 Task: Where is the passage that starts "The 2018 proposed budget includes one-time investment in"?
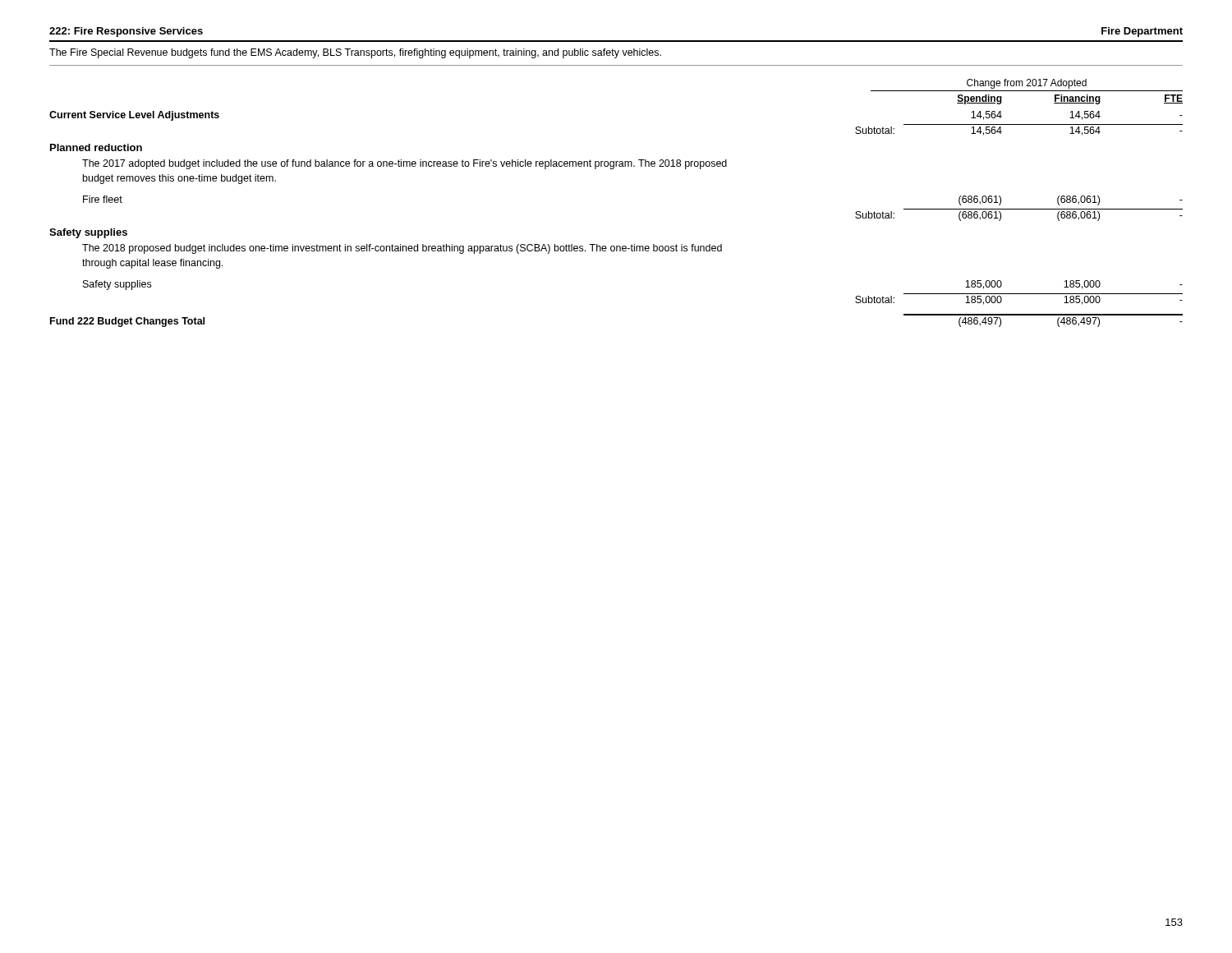402,255
